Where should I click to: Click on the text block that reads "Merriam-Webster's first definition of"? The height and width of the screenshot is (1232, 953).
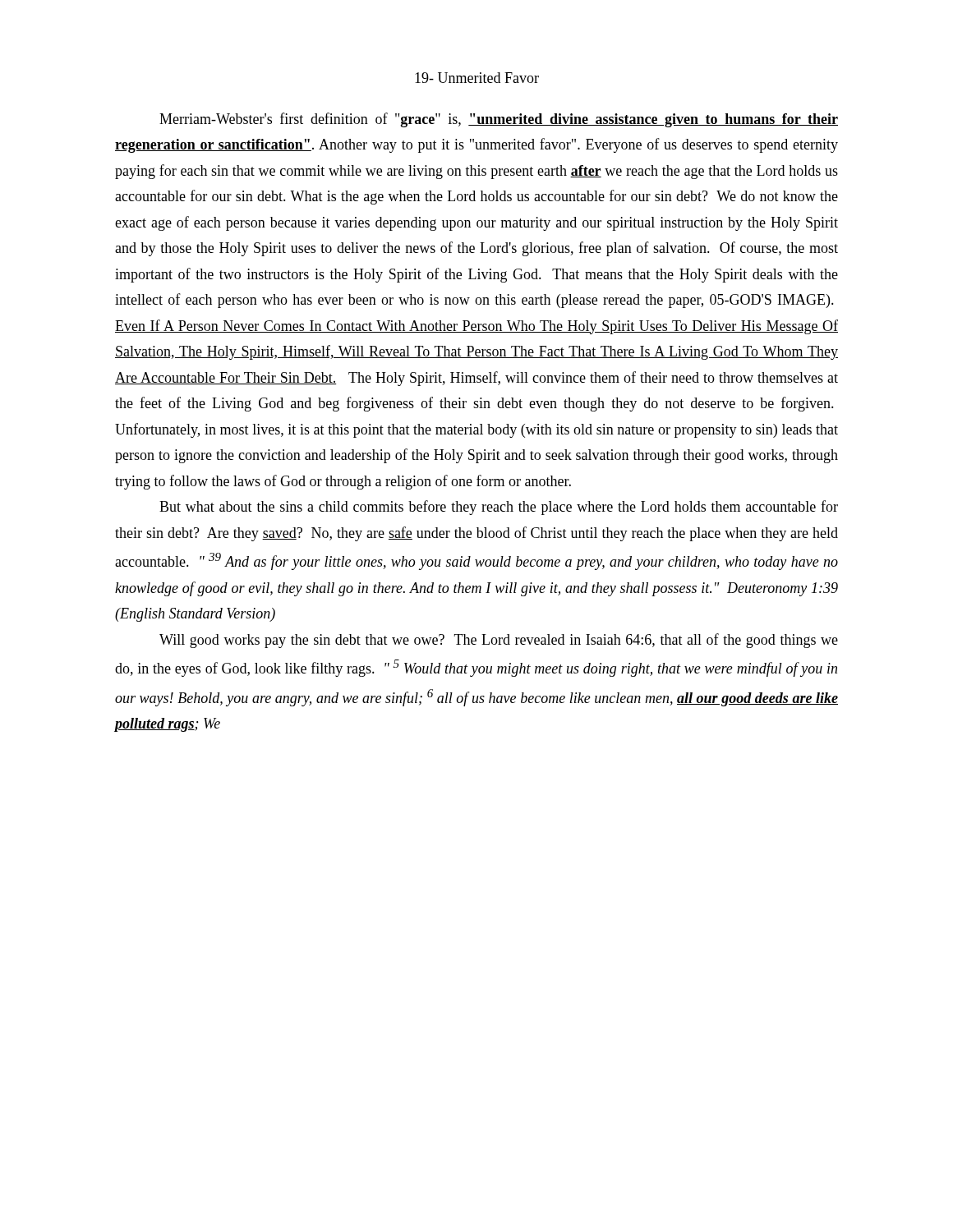(476, 422)
